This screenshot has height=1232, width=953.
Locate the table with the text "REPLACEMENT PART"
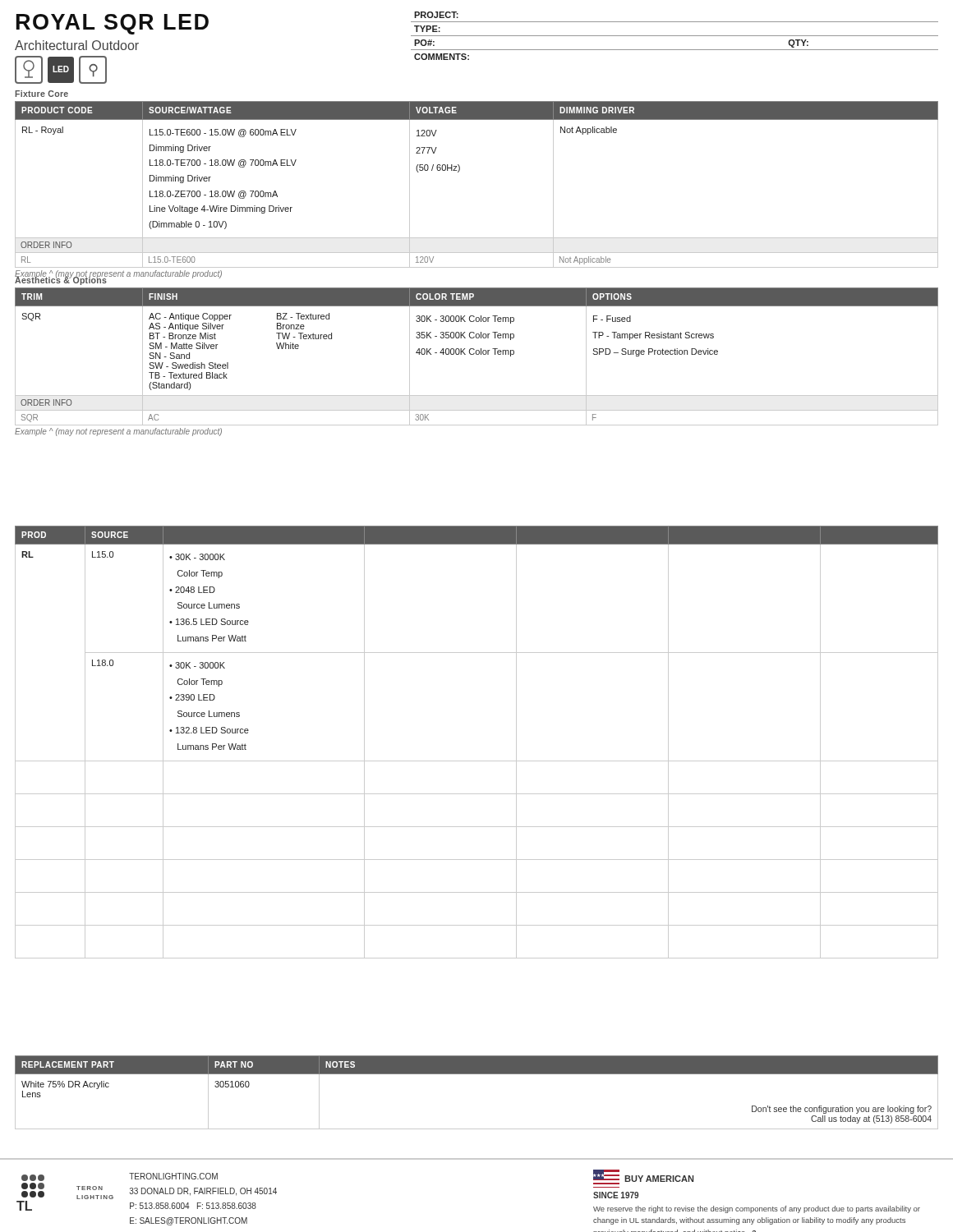point(476,1092)
